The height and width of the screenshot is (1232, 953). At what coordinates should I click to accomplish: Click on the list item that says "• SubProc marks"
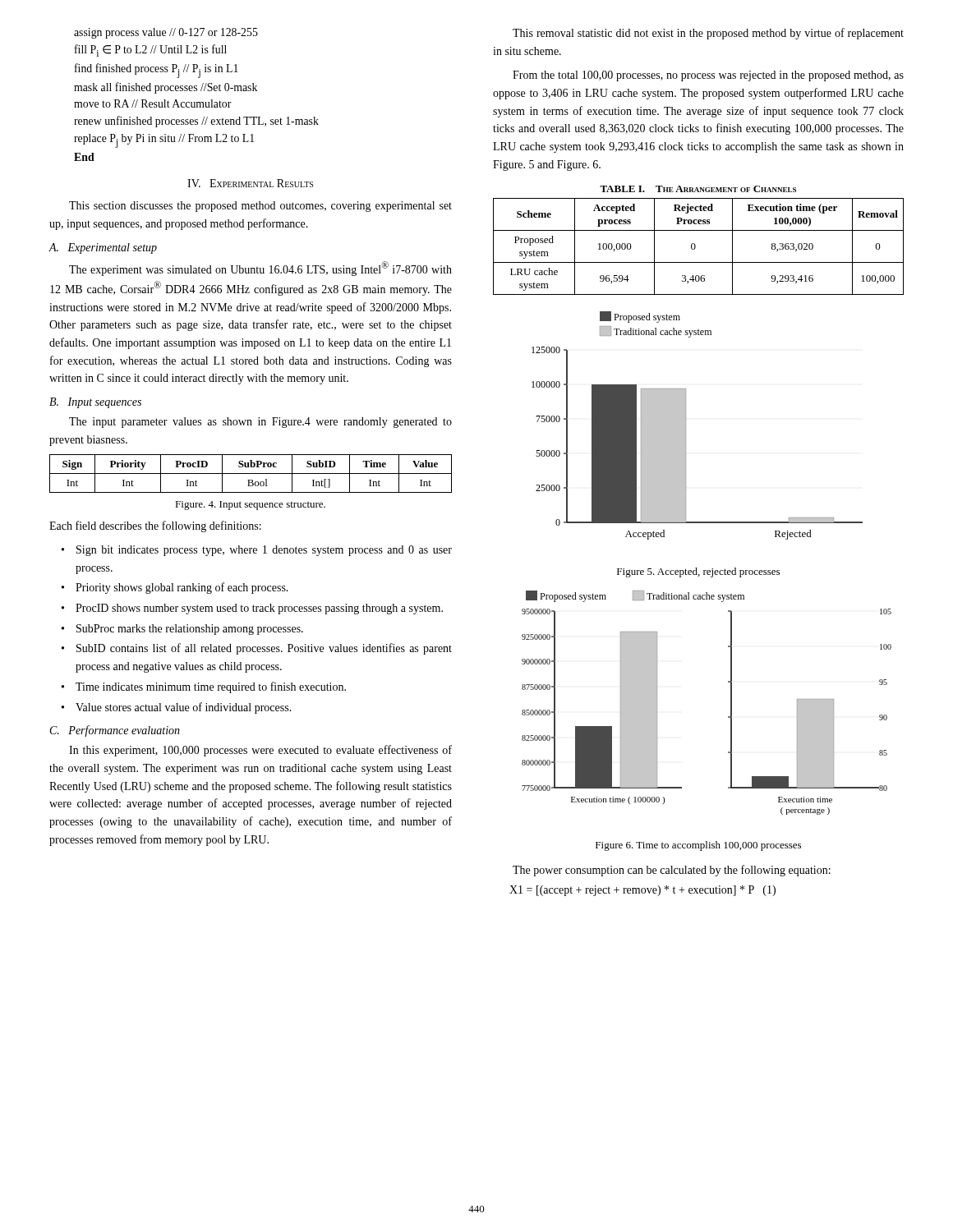(x=182, y=629)
